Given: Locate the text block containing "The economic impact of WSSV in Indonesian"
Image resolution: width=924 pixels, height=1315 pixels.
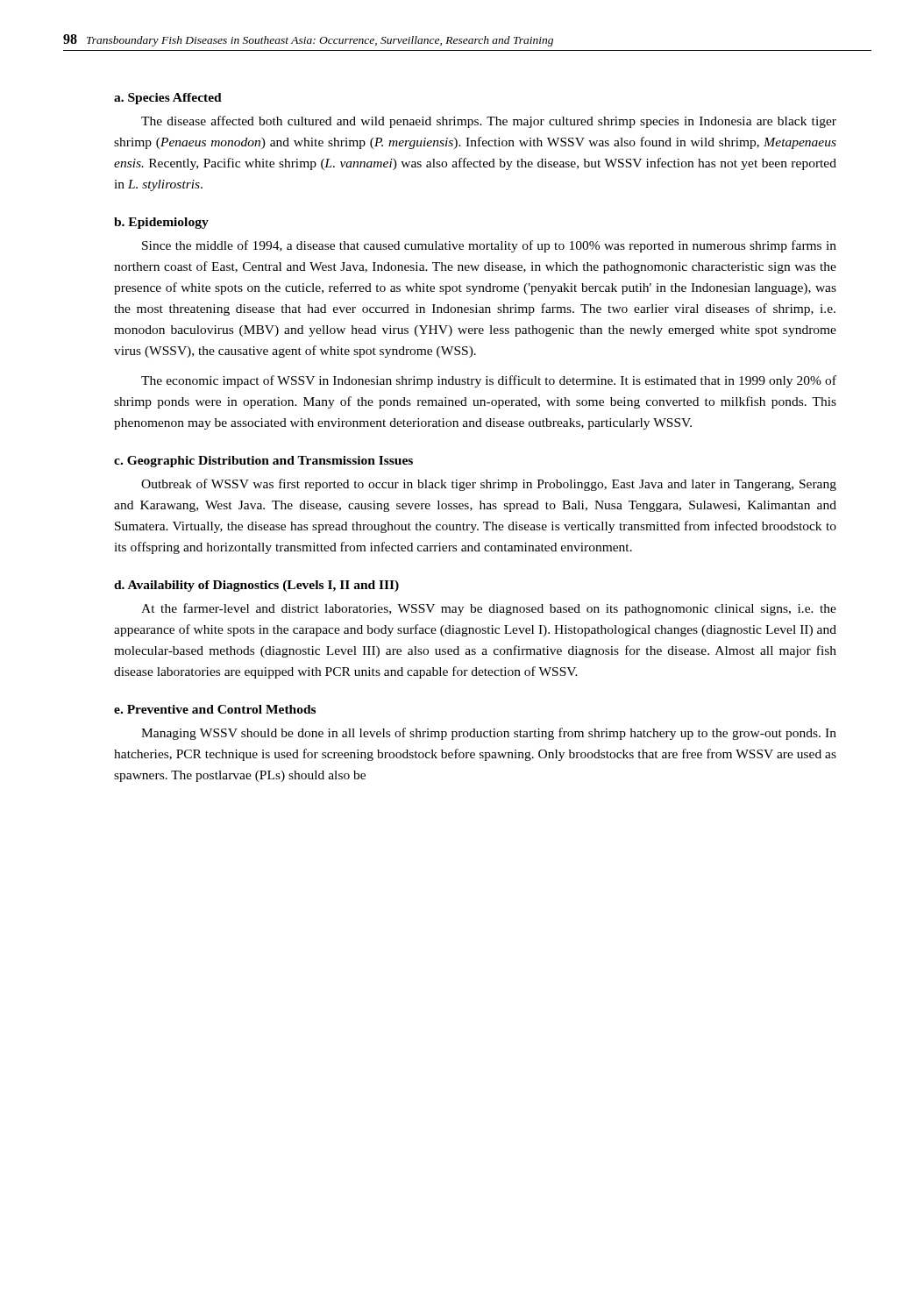Looking at the screenshot, I should click(x=475, y=401).
